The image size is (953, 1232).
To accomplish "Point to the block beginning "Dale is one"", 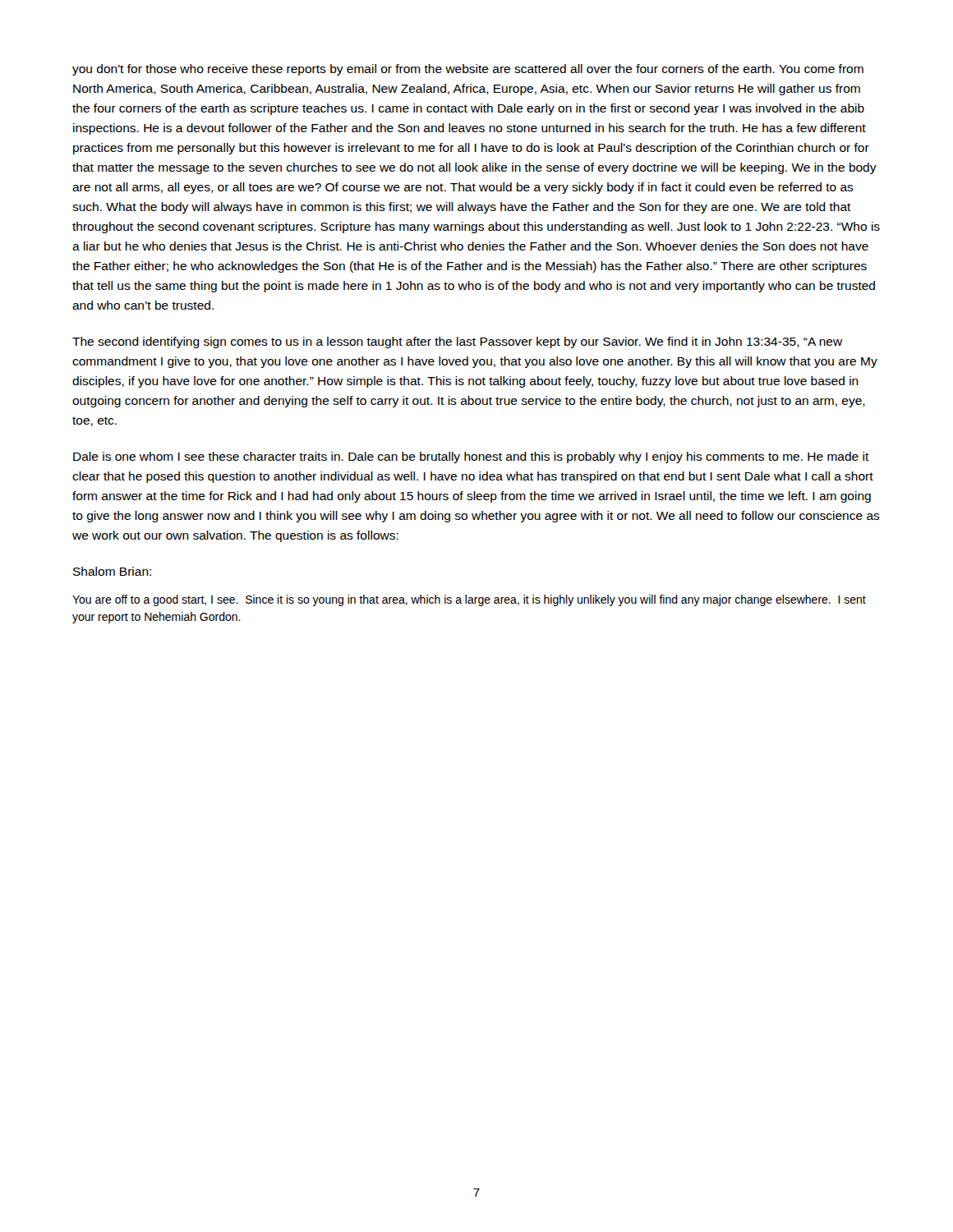I will click(x=476, y=496).
